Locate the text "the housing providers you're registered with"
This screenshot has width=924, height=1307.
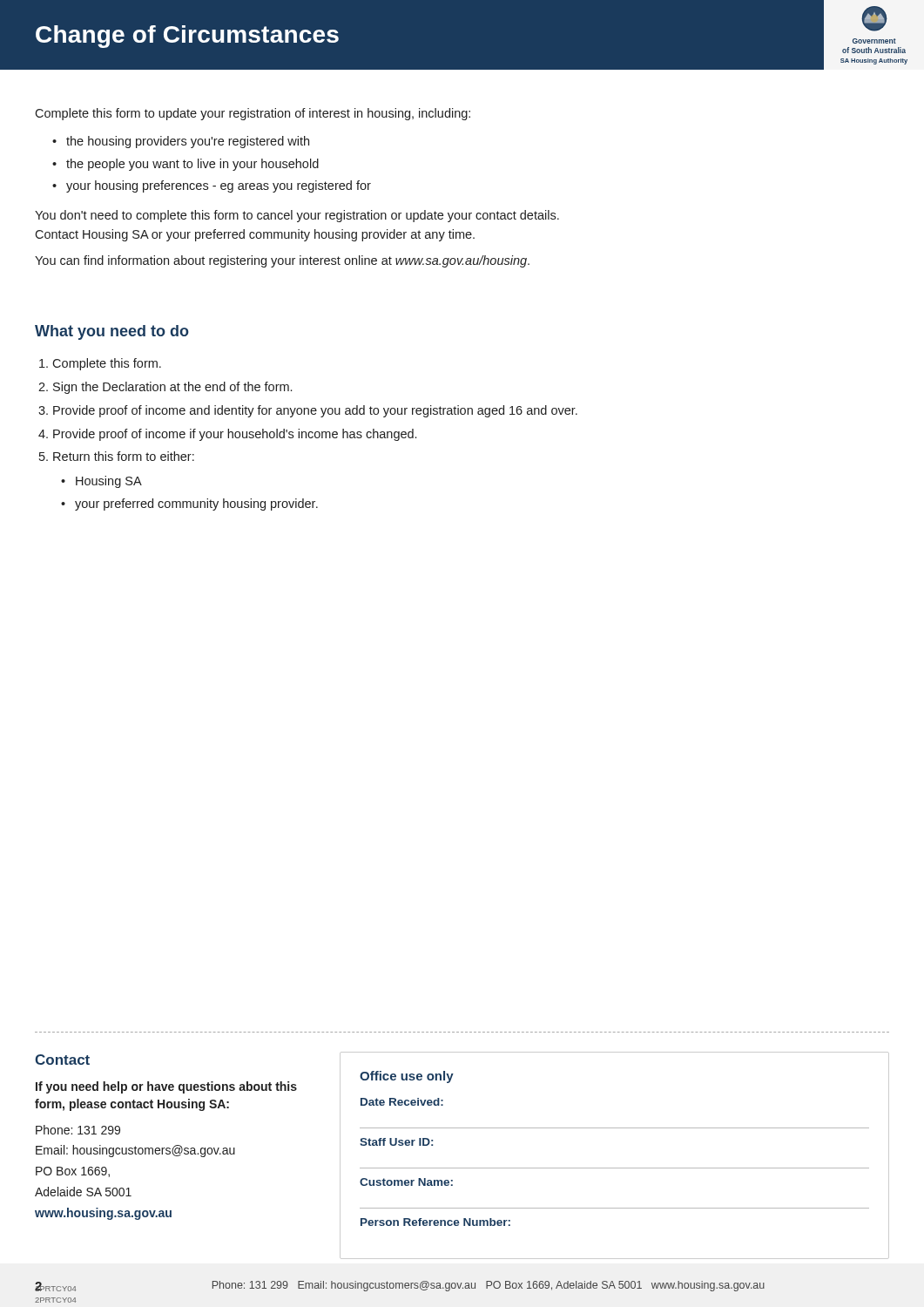181,142
